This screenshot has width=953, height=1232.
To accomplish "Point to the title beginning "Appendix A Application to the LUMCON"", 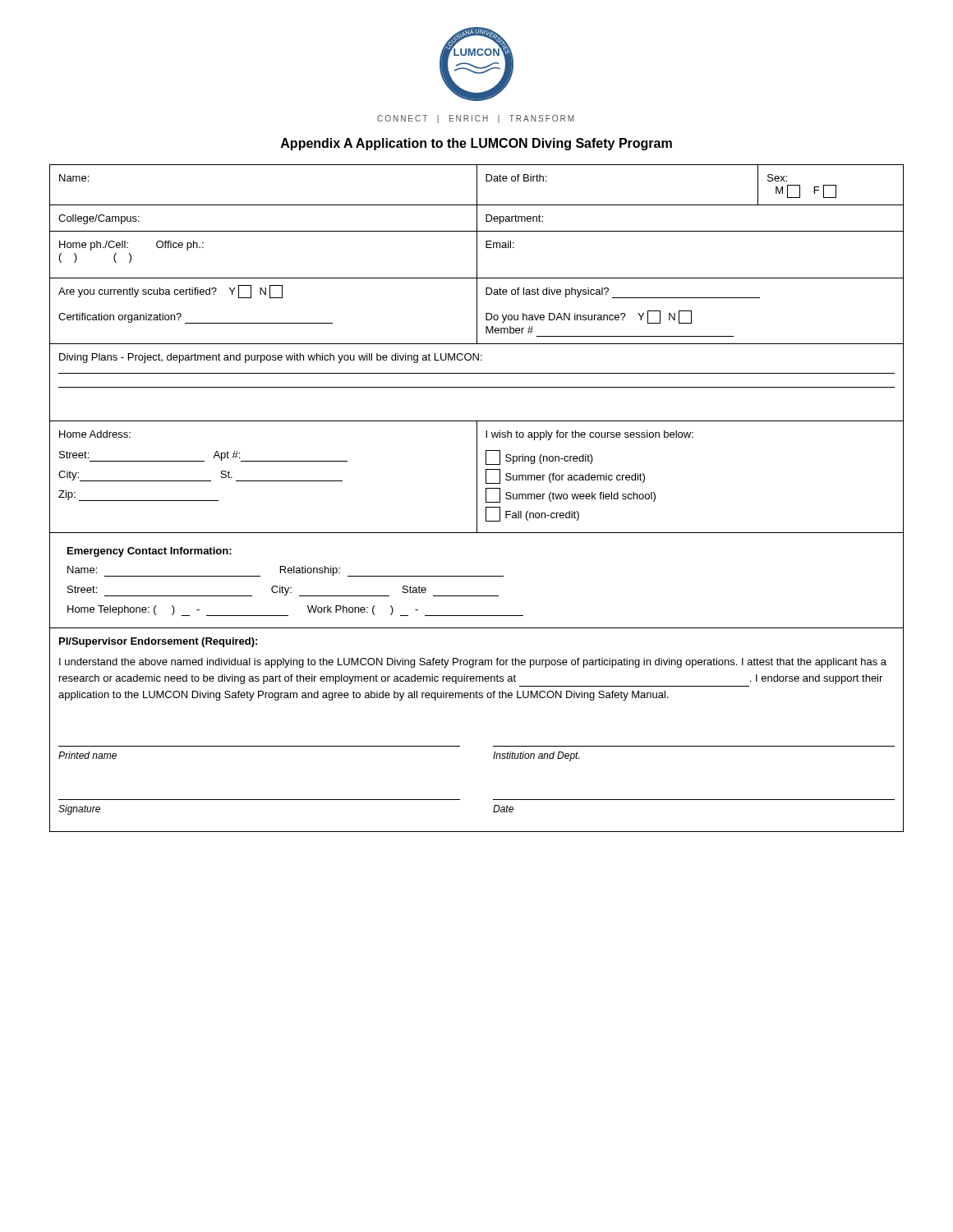I will tap(476, 143).
